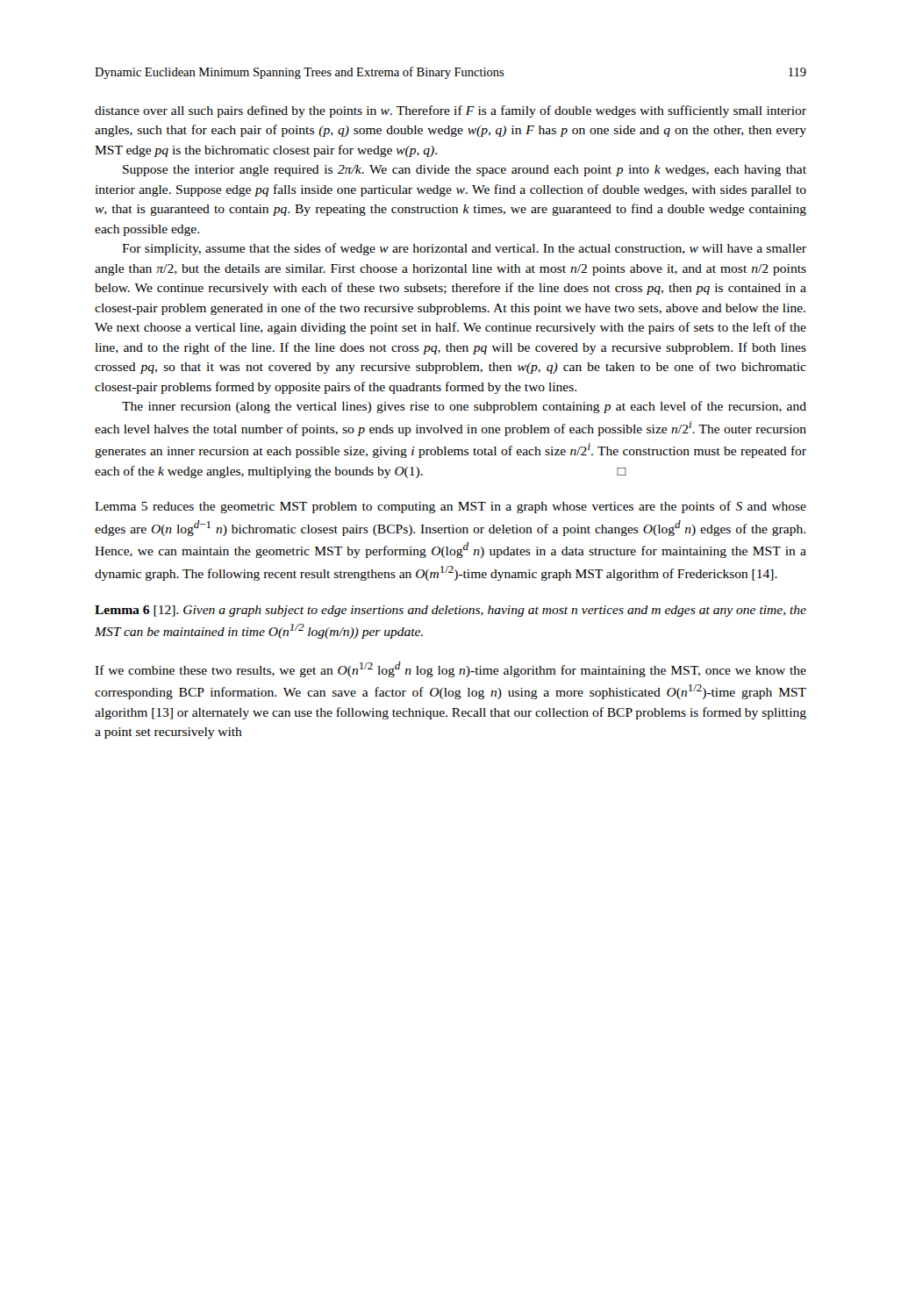901x1316 pixels.
Task: Find the text block that reads "Lemma 5 reduces the geometric MST problem to"
Action: pos(450,540)
